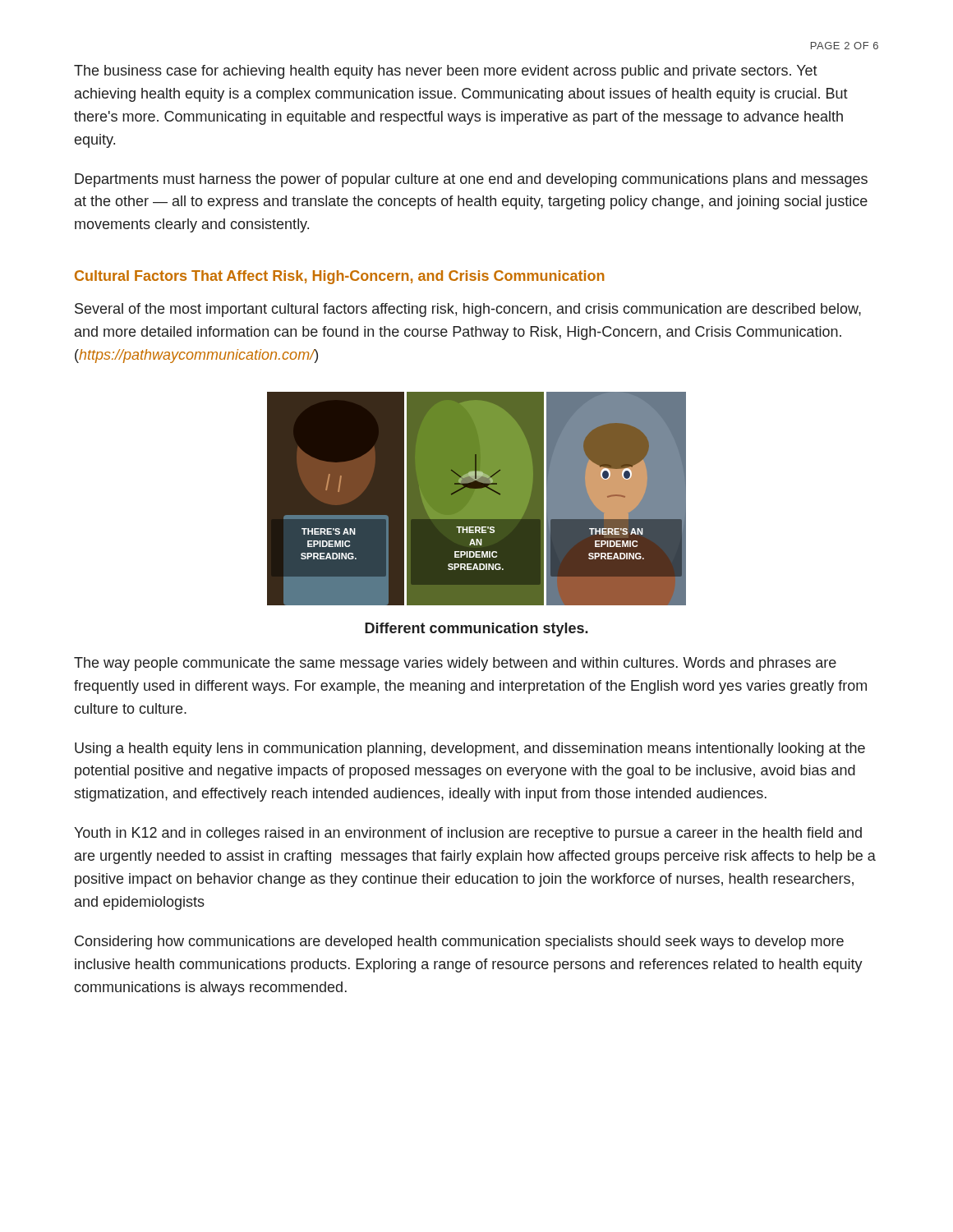This screenshot has height=1232, width=953.
Task: Select the region starting "The way people communicate the same"
Action: (x=471, y=686)
